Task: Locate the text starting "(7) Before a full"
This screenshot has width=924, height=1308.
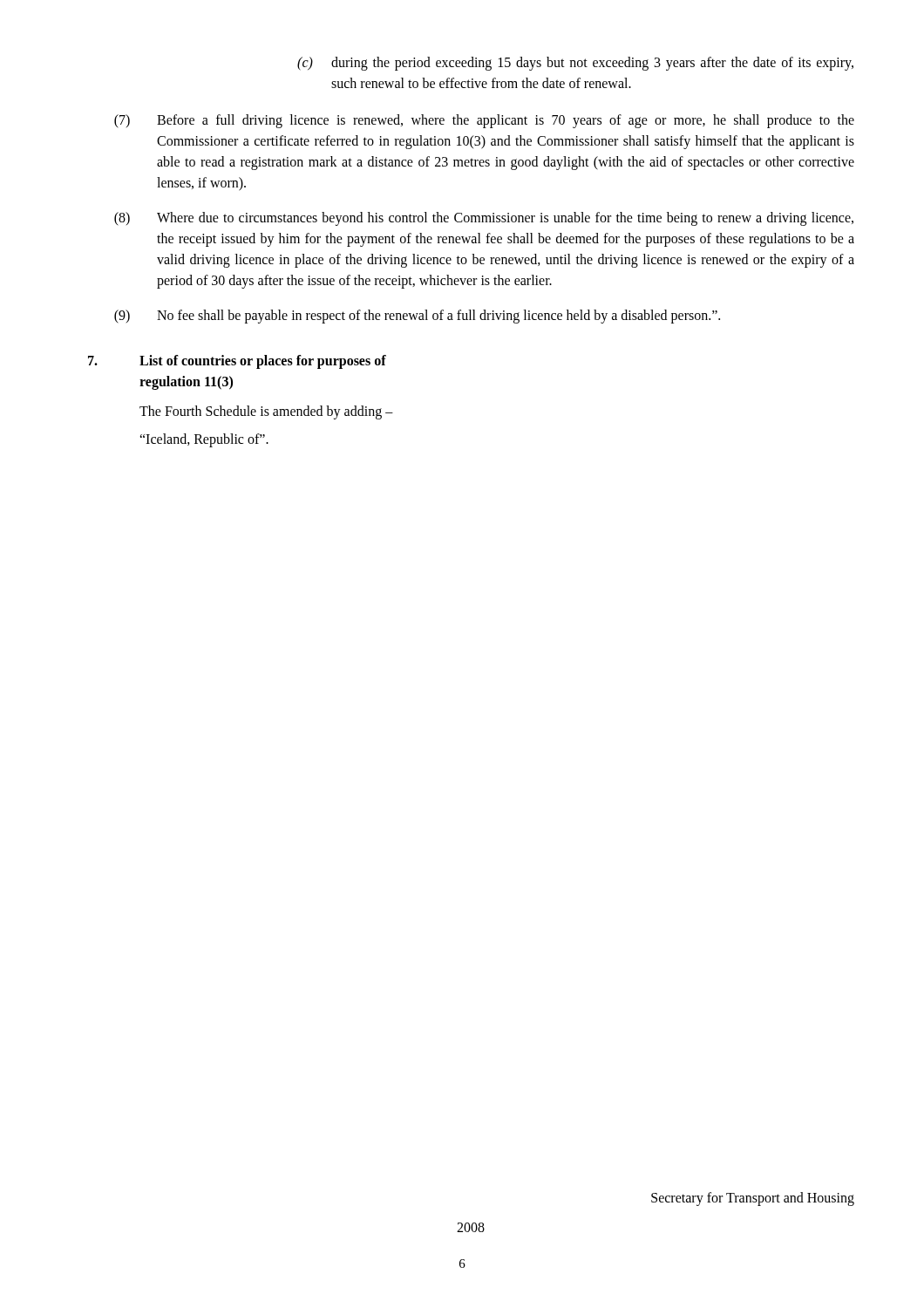Action: pyautogui.click(x=471, y=152)
